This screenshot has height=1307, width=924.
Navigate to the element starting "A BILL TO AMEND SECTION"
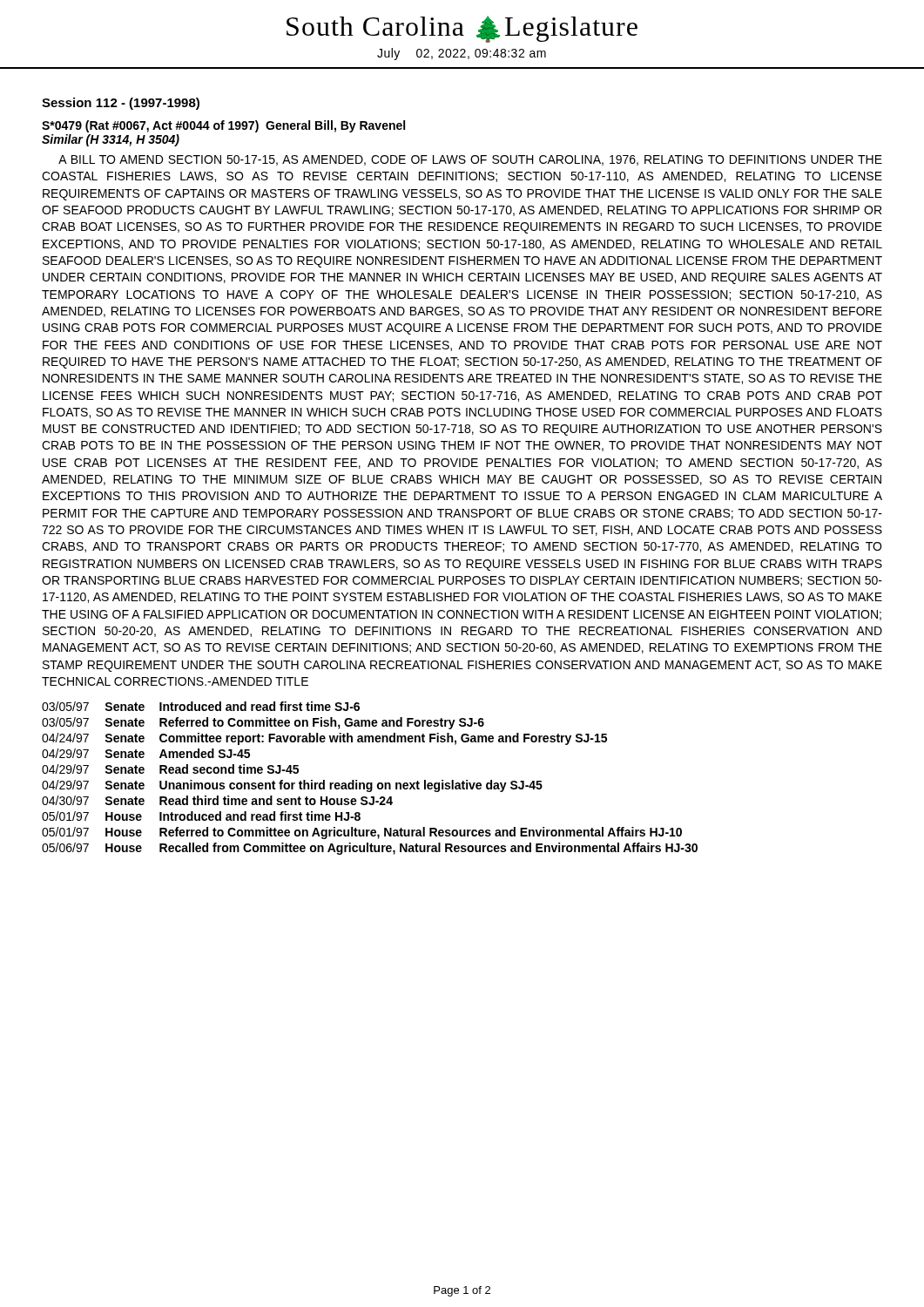[x=462, y=420]
